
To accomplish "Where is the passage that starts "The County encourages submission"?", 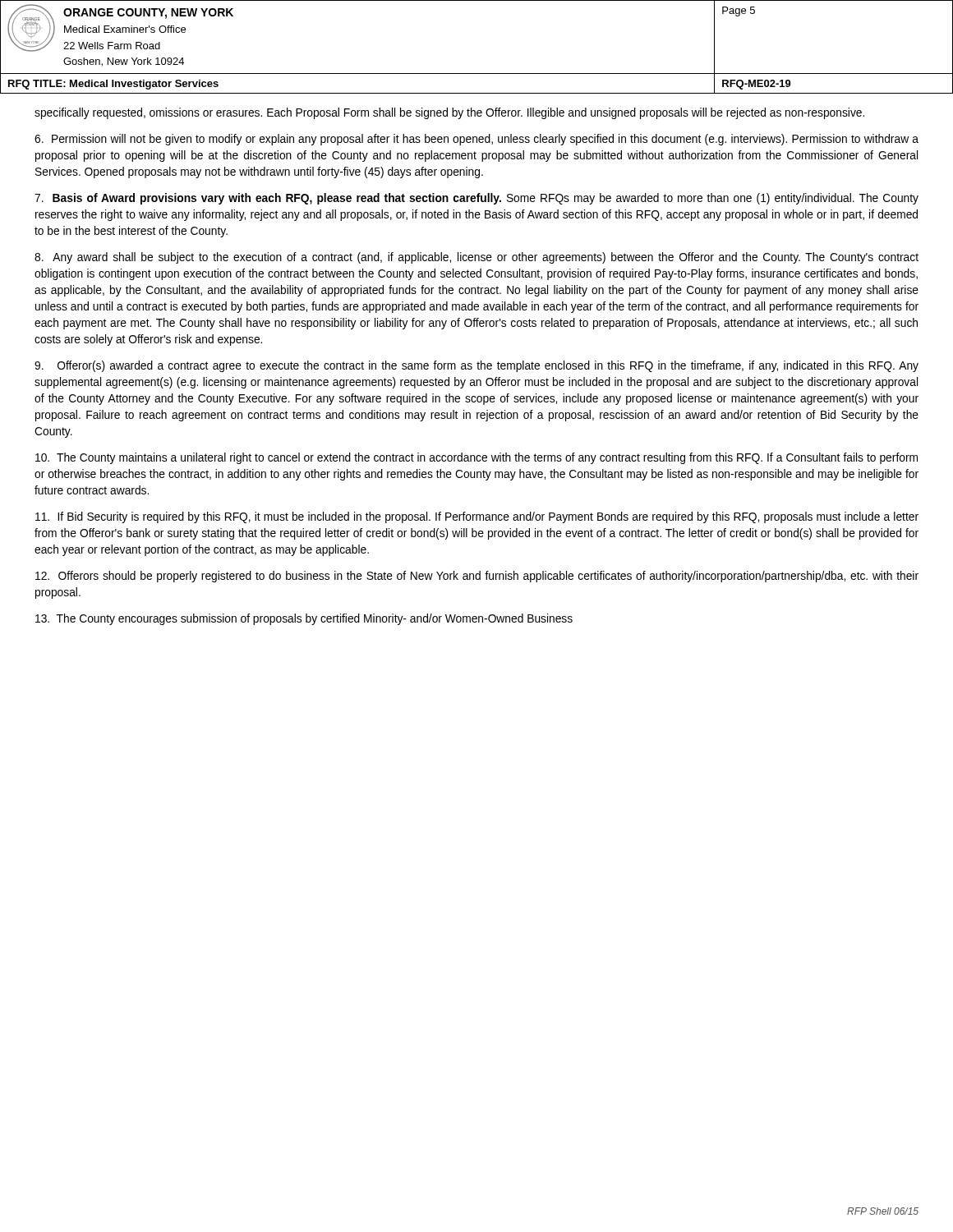I will 304,618.
